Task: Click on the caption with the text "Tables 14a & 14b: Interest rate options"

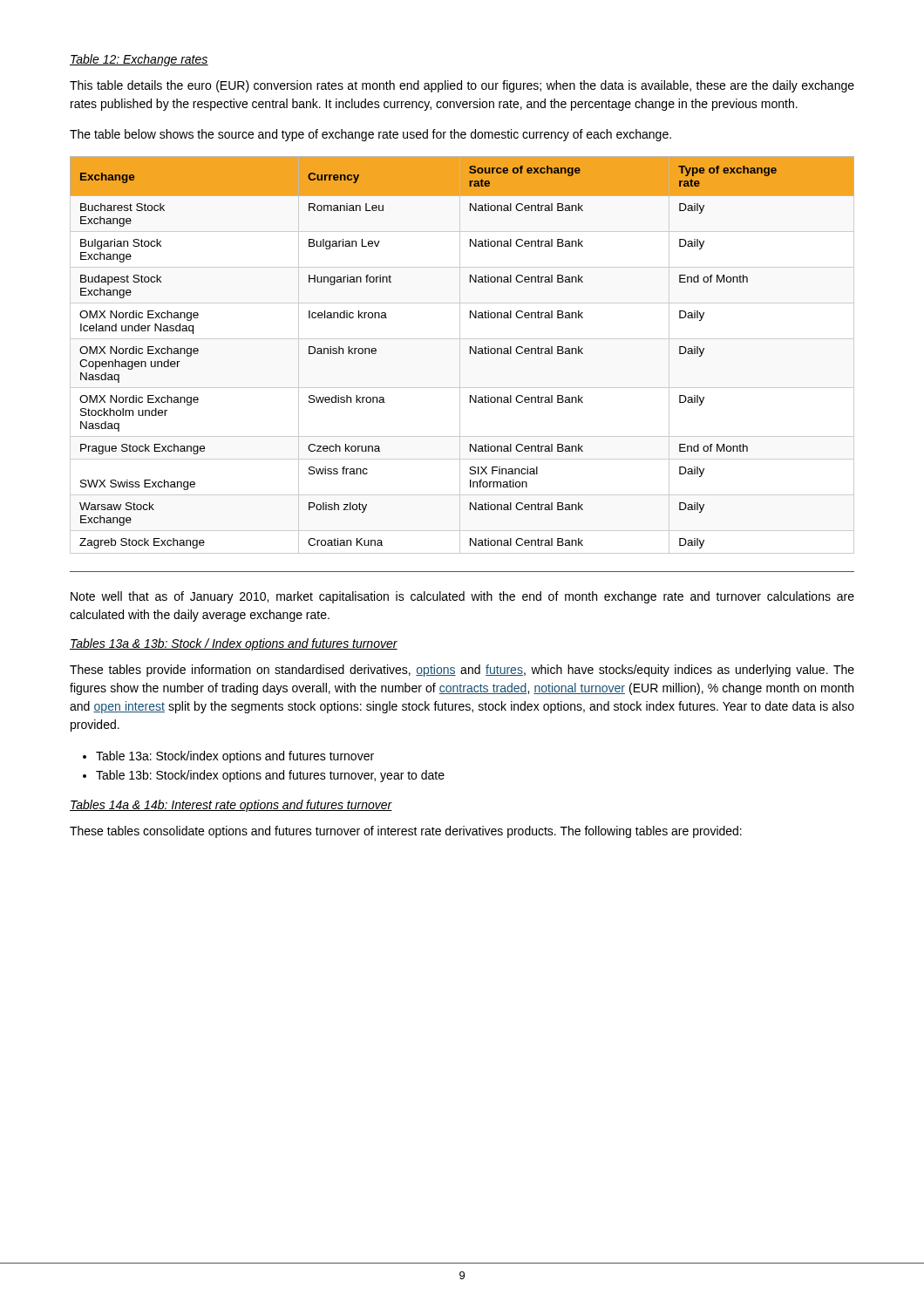Action: pos(231,805)
